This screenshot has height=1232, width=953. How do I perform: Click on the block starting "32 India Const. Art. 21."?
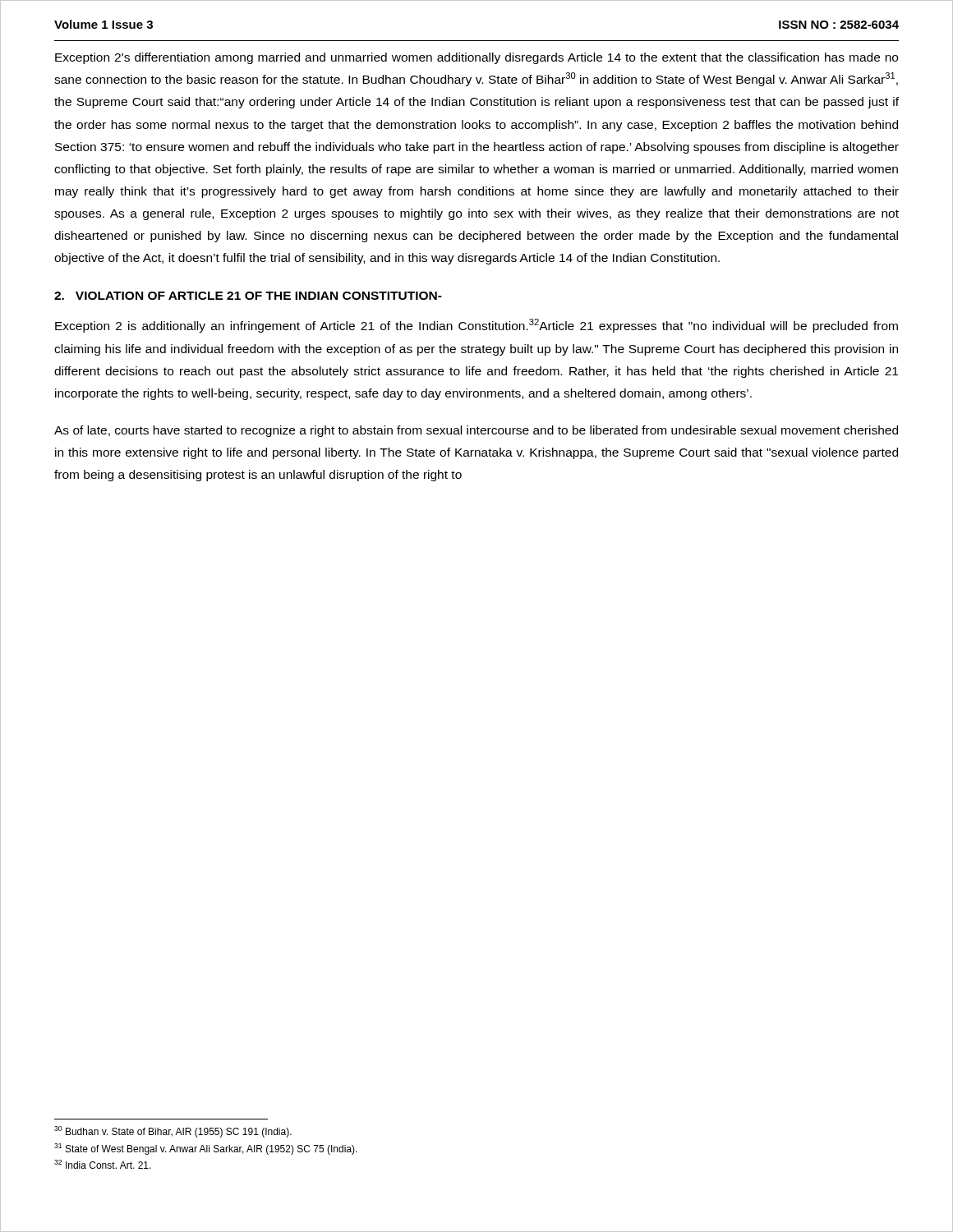103,1164
